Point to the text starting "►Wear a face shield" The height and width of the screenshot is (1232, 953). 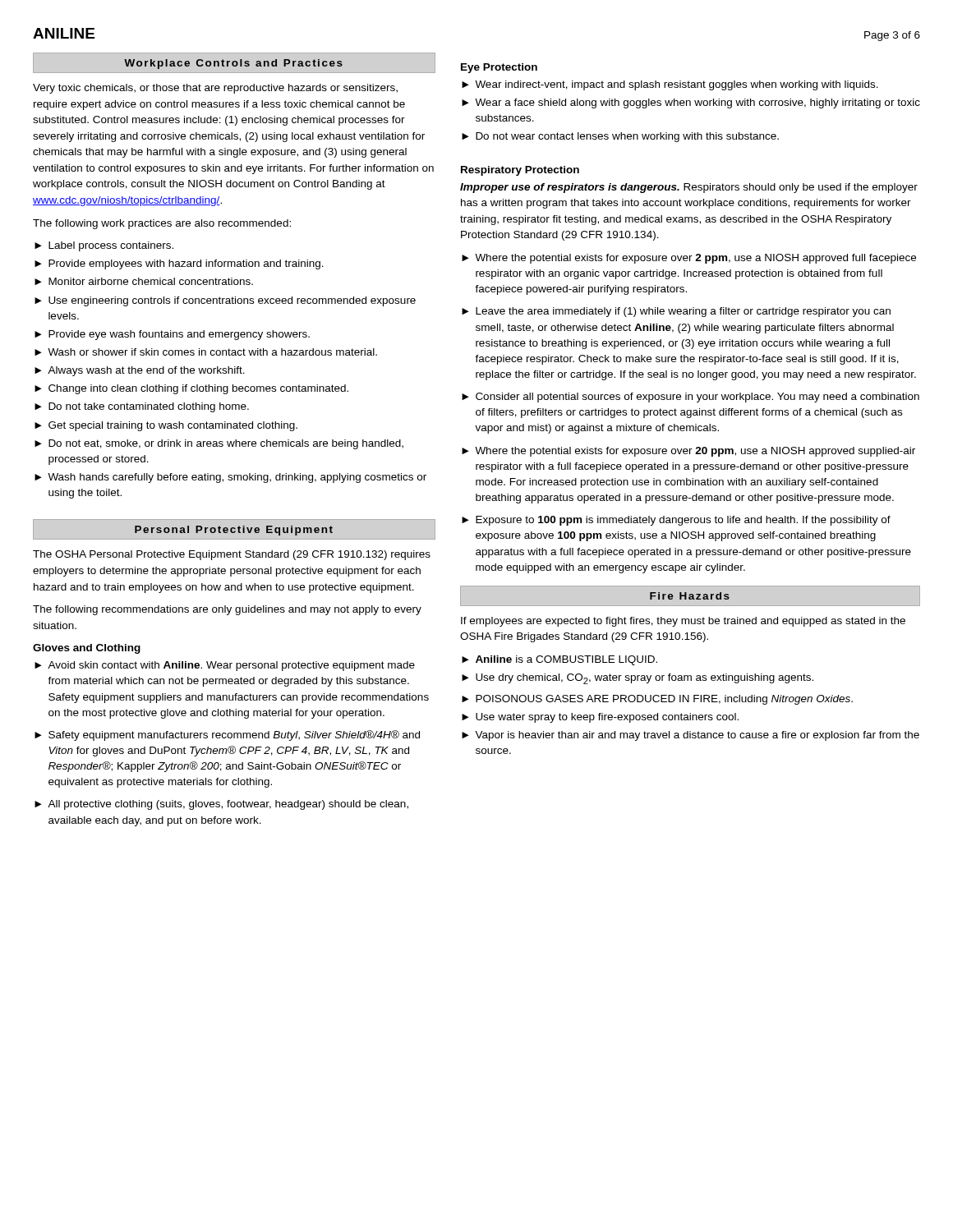[x=690, y=110]
